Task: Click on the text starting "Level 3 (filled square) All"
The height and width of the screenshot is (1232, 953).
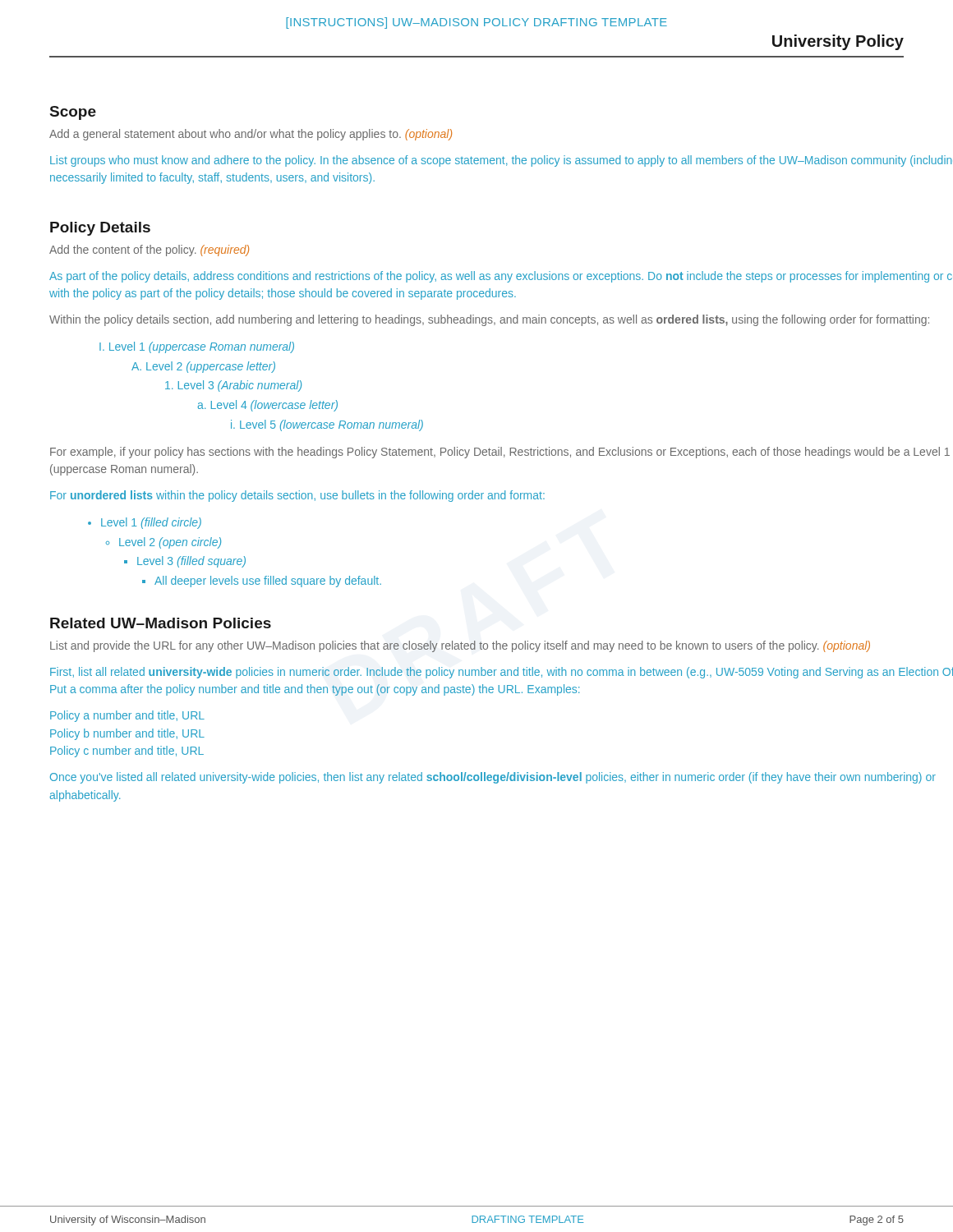Action: (x=191, y=562)
